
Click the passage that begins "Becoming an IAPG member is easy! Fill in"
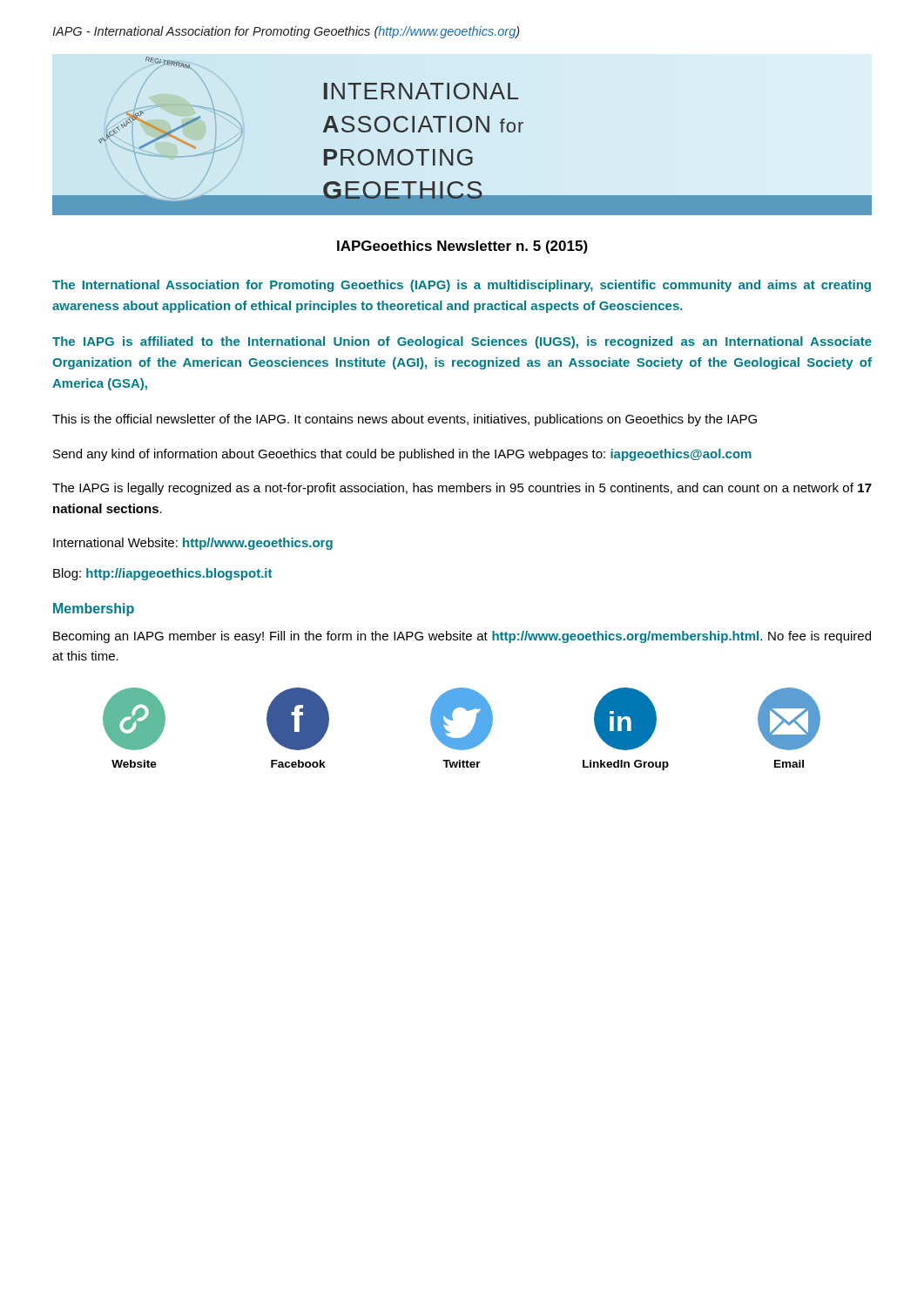coord(462,646)
